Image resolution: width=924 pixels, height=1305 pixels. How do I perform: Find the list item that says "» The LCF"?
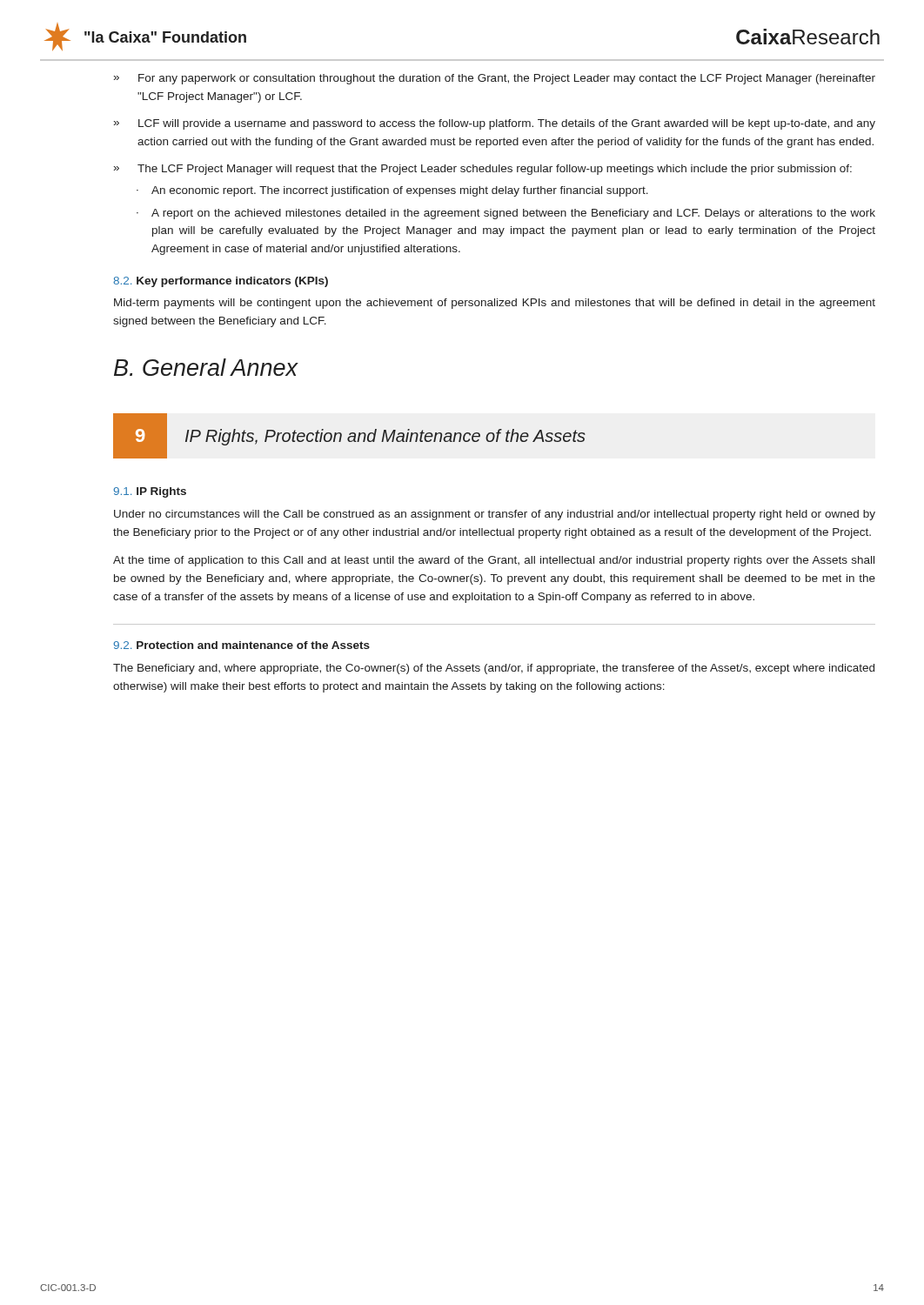click(x=494, y=169)
